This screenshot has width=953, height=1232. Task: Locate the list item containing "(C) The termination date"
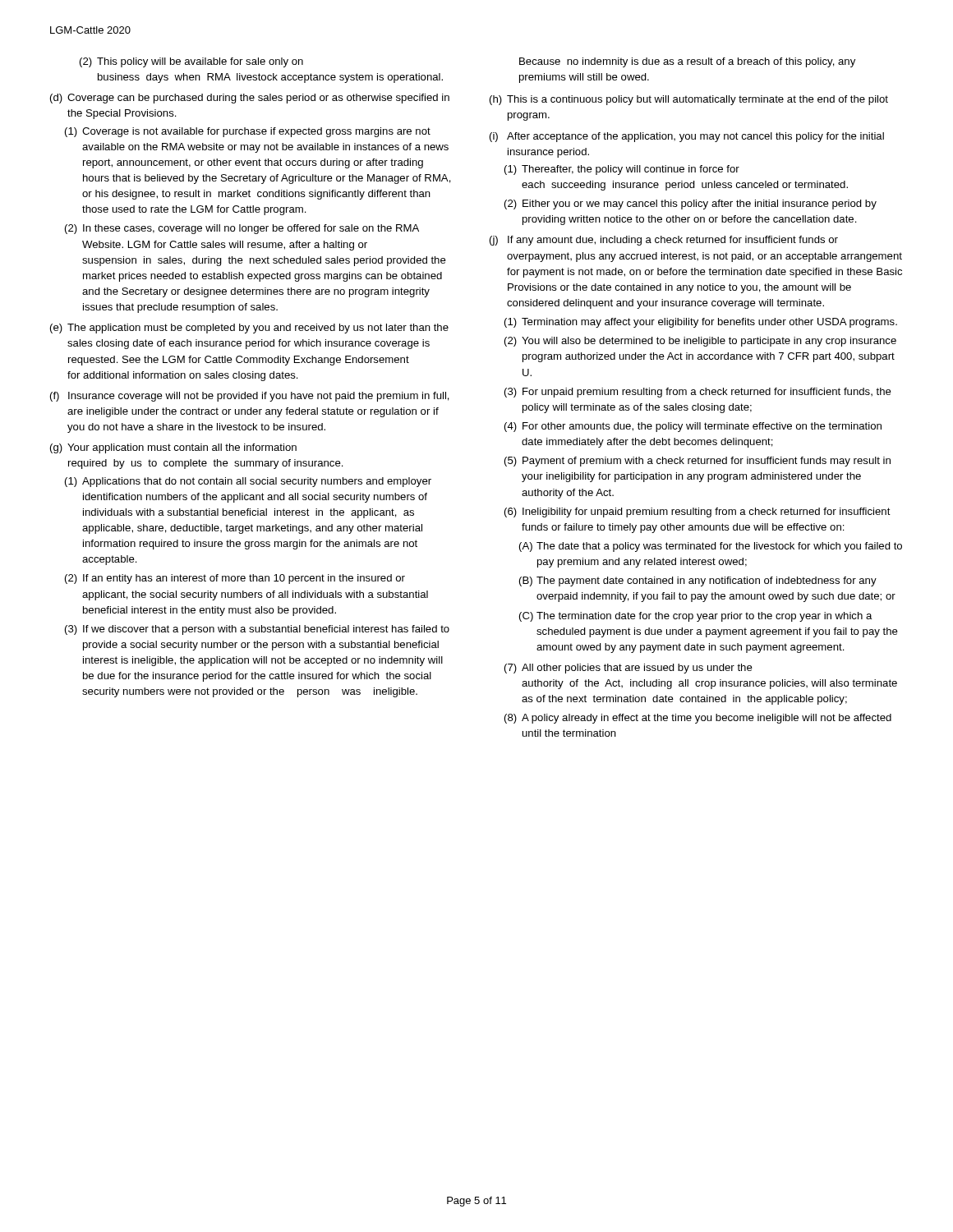[711, 631]
